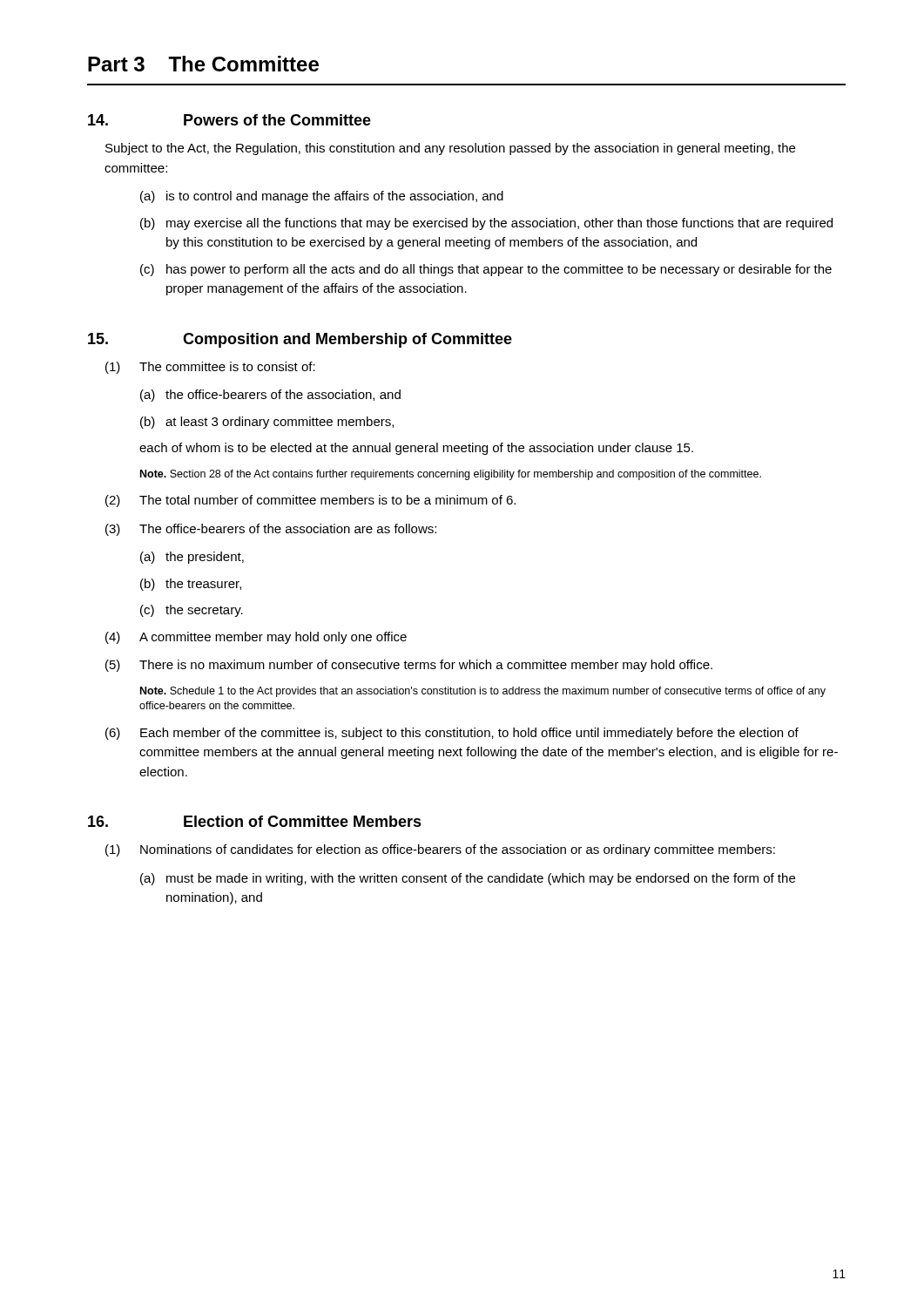Viewport: 924px width, 1307px height.
Task: Find the text containing "(1) The committee is to consist of:"
Action: 210,368
